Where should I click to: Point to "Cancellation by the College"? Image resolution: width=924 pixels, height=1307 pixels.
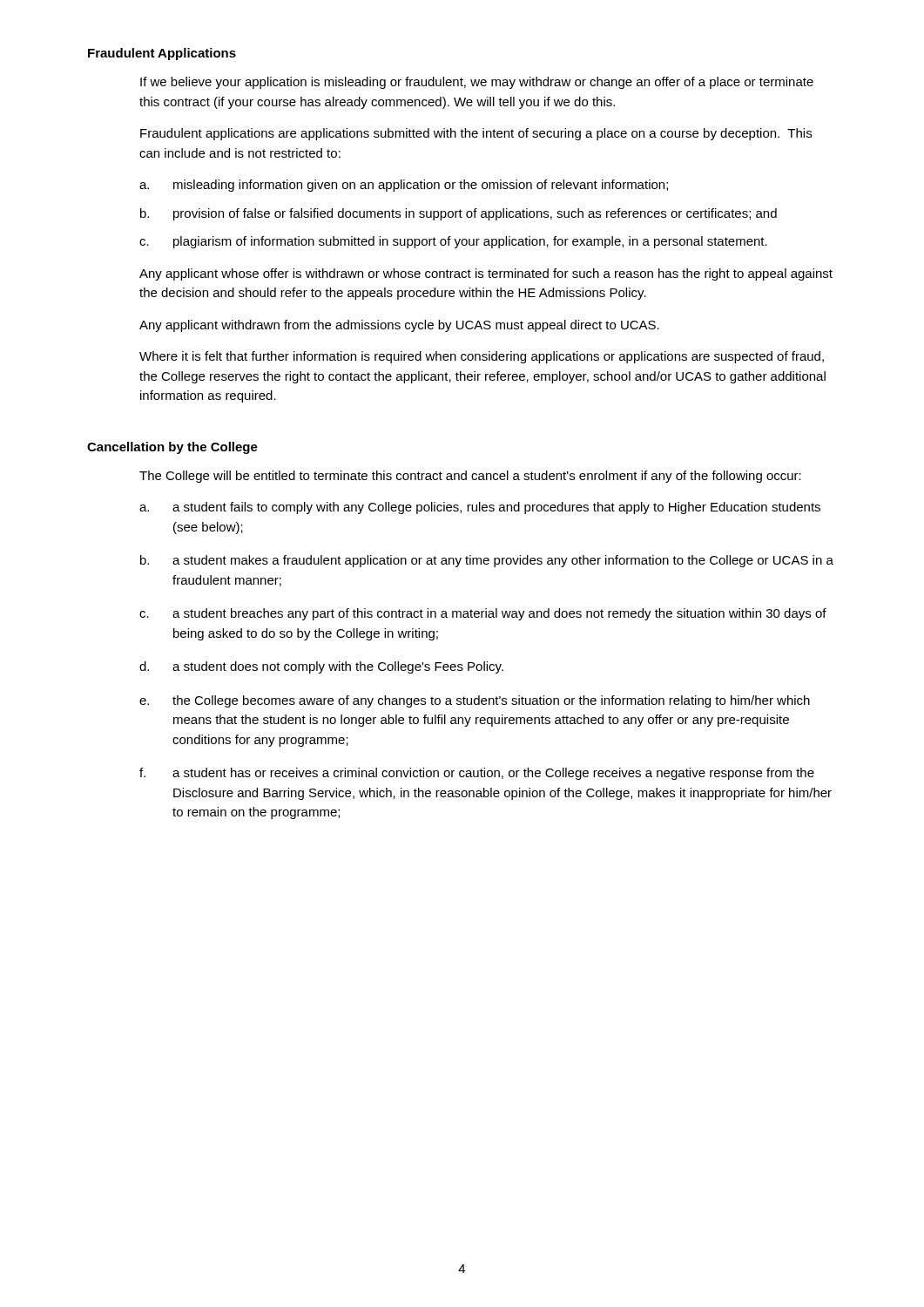point(172,446)
